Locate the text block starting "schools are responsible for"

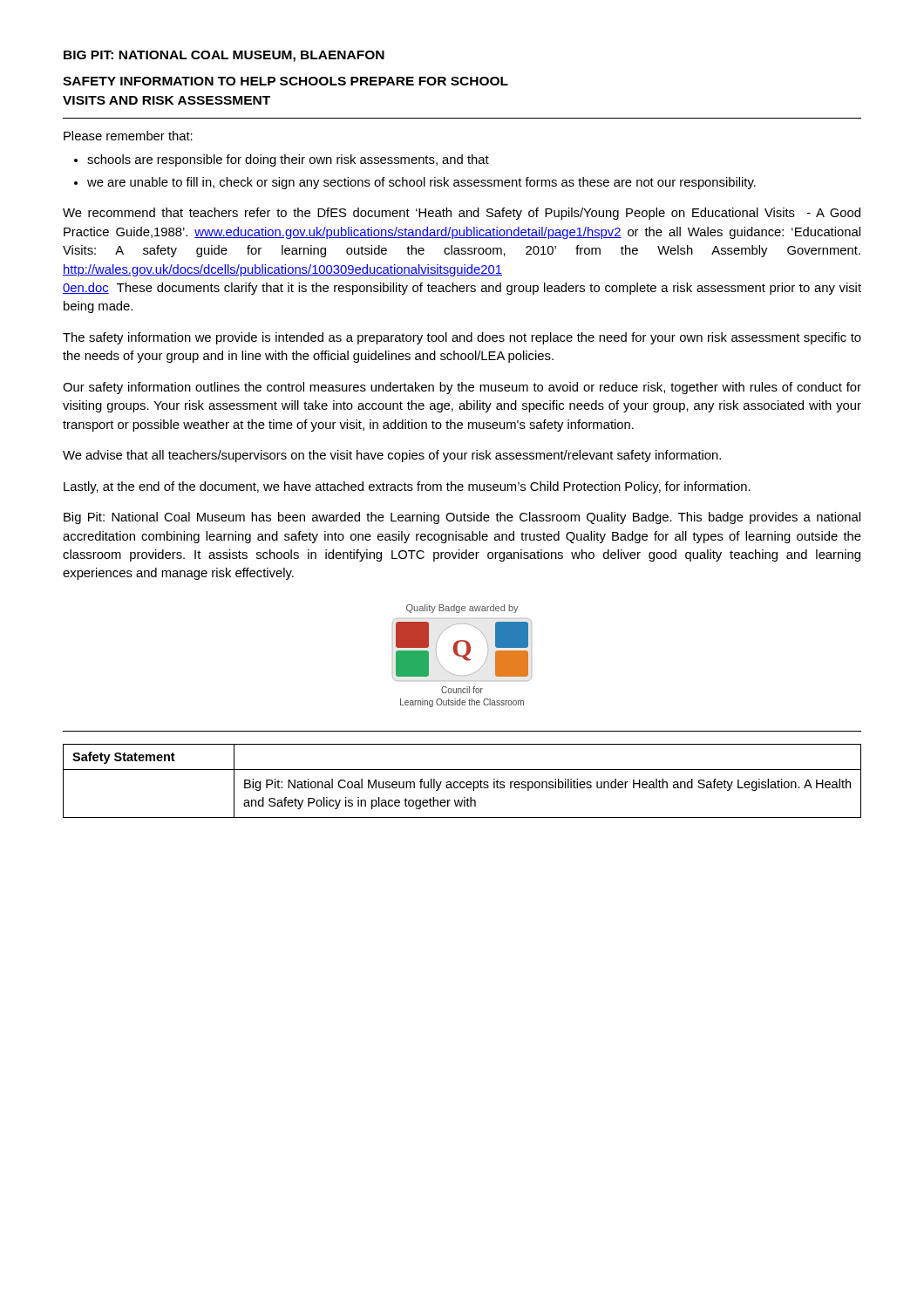point(462,160)
